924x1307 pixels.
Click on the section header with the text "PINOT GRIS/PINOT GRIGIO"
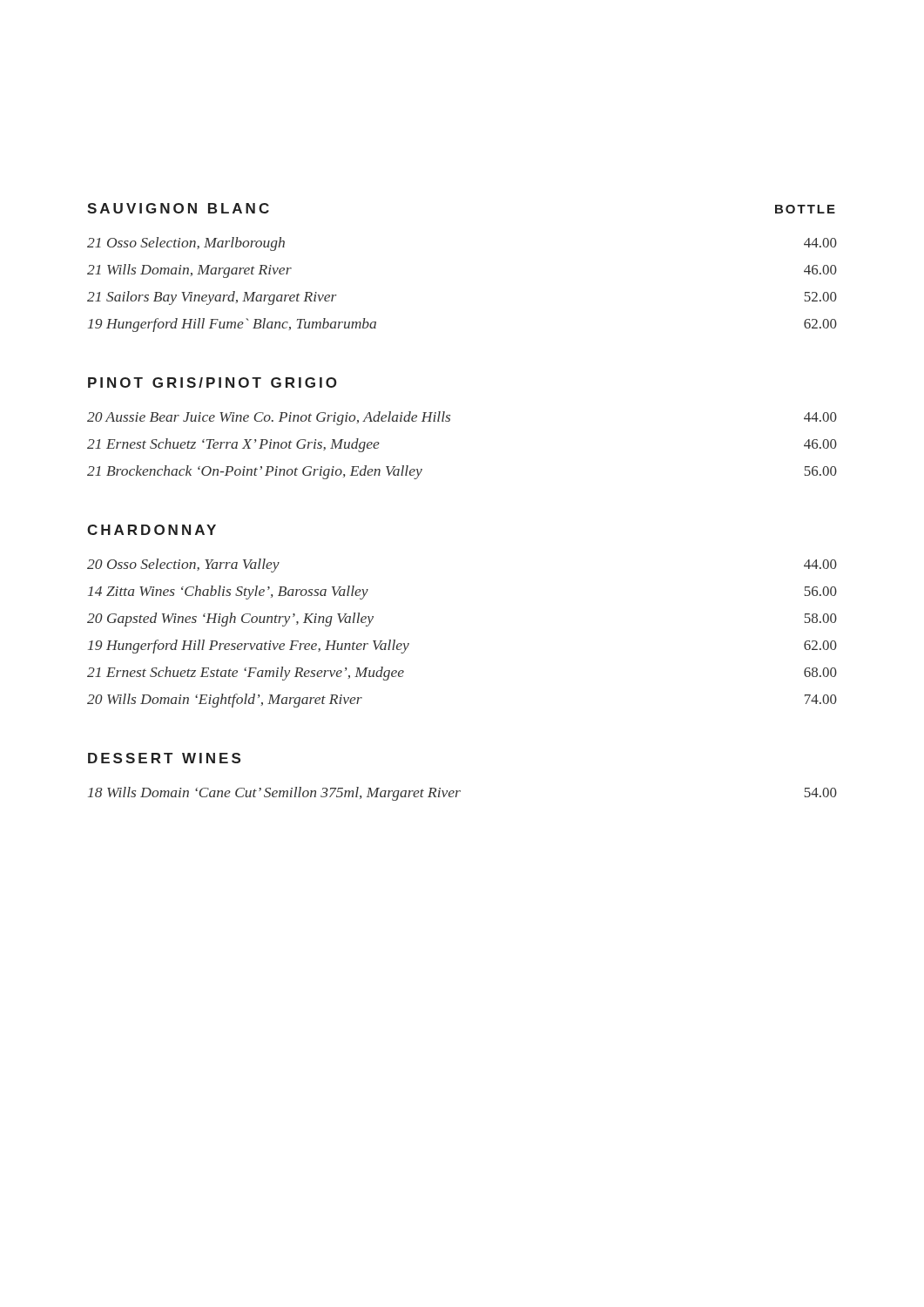(x=213, y=383)
